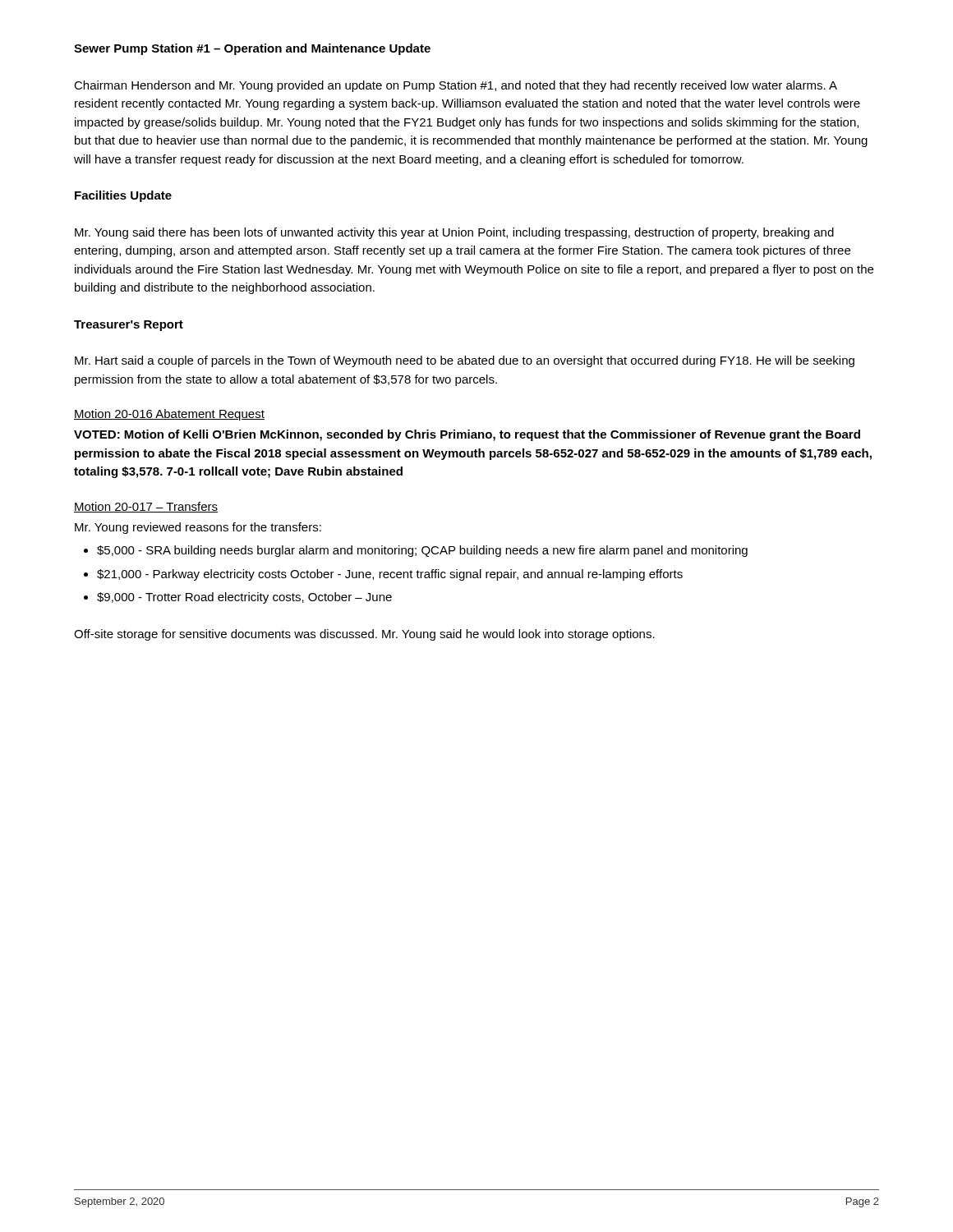
Task: Point to the region starting "Treasurer's Report"
Action: 129,326
